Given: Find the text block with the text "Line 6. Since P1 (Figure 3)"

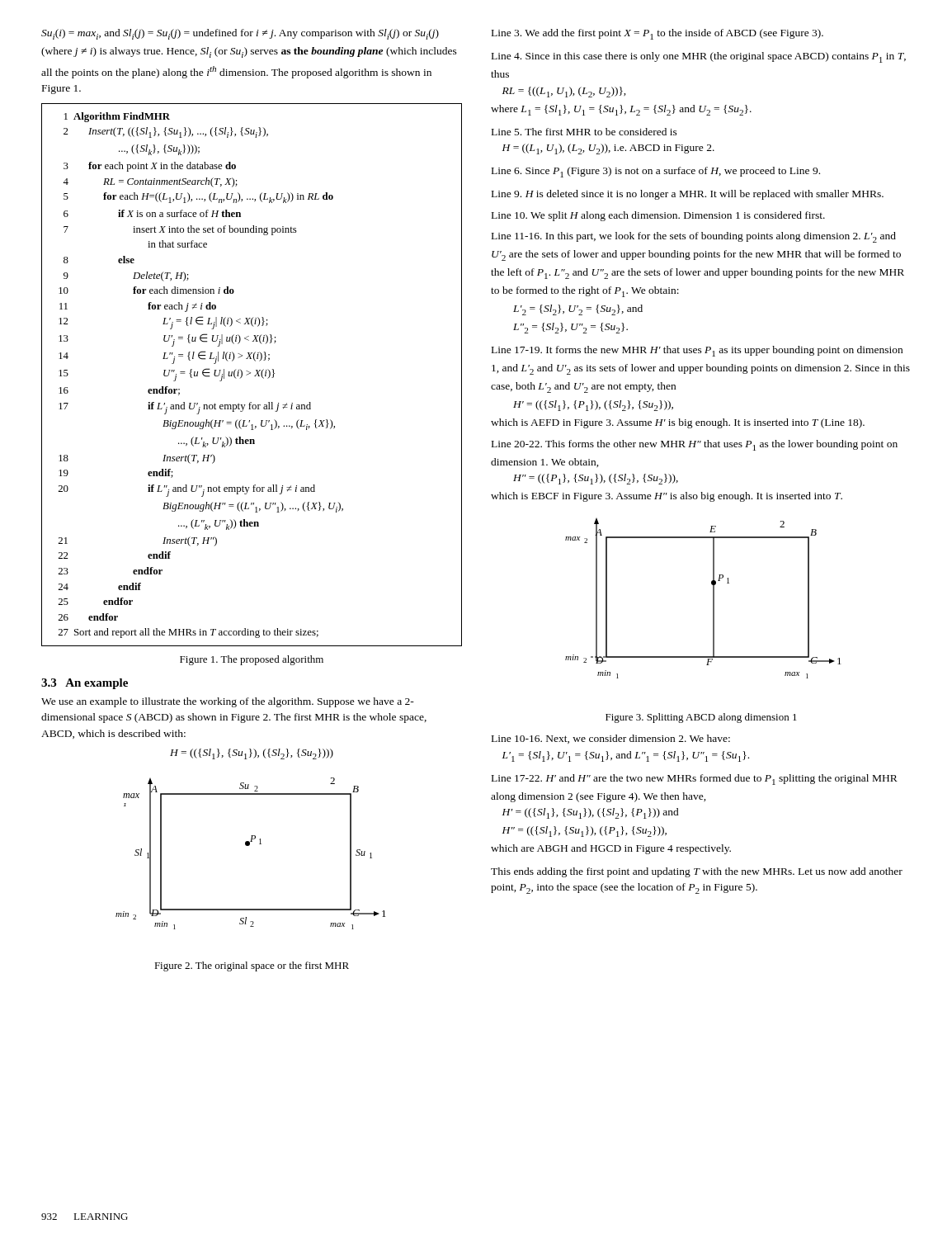Looking at the screenshot, I should pyautogui.click(x=656, y=172).
